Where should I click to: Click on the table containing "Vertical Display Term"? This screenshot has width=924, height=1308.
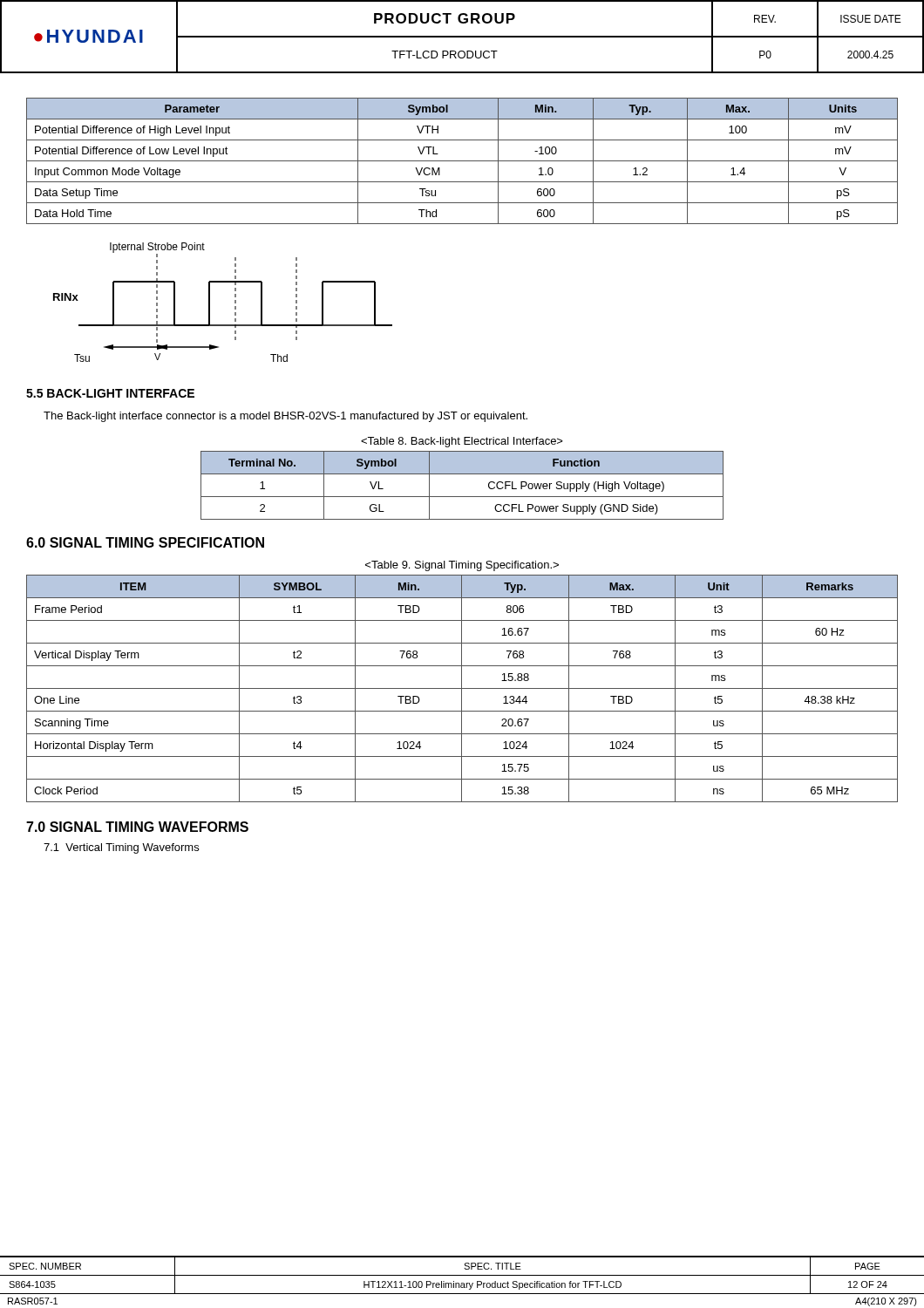pyautogui.click(x=462, y=688)
